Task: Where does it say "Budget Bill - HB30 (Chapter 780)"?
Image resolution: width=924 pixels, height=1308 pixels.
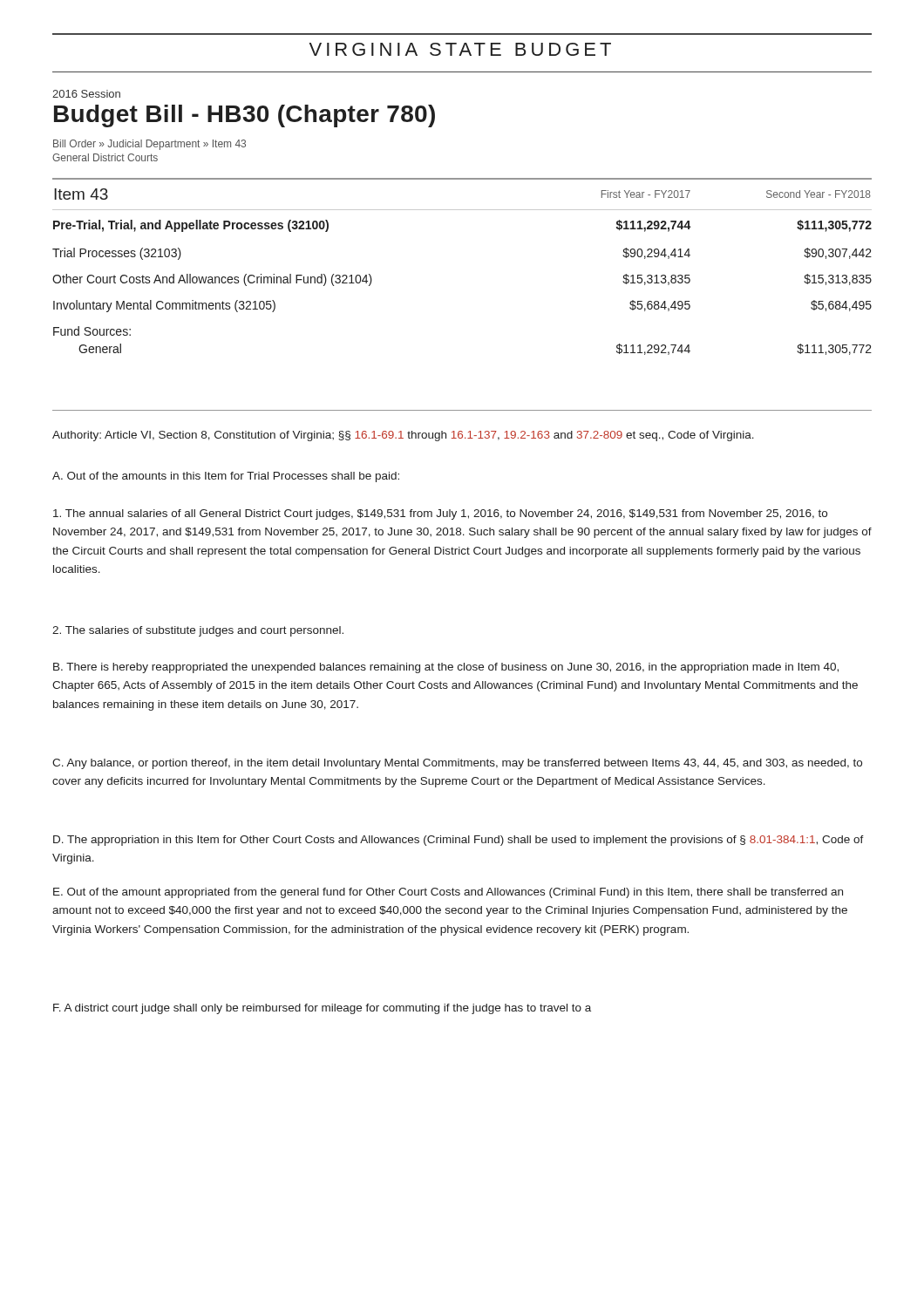Action: point(244,114)
